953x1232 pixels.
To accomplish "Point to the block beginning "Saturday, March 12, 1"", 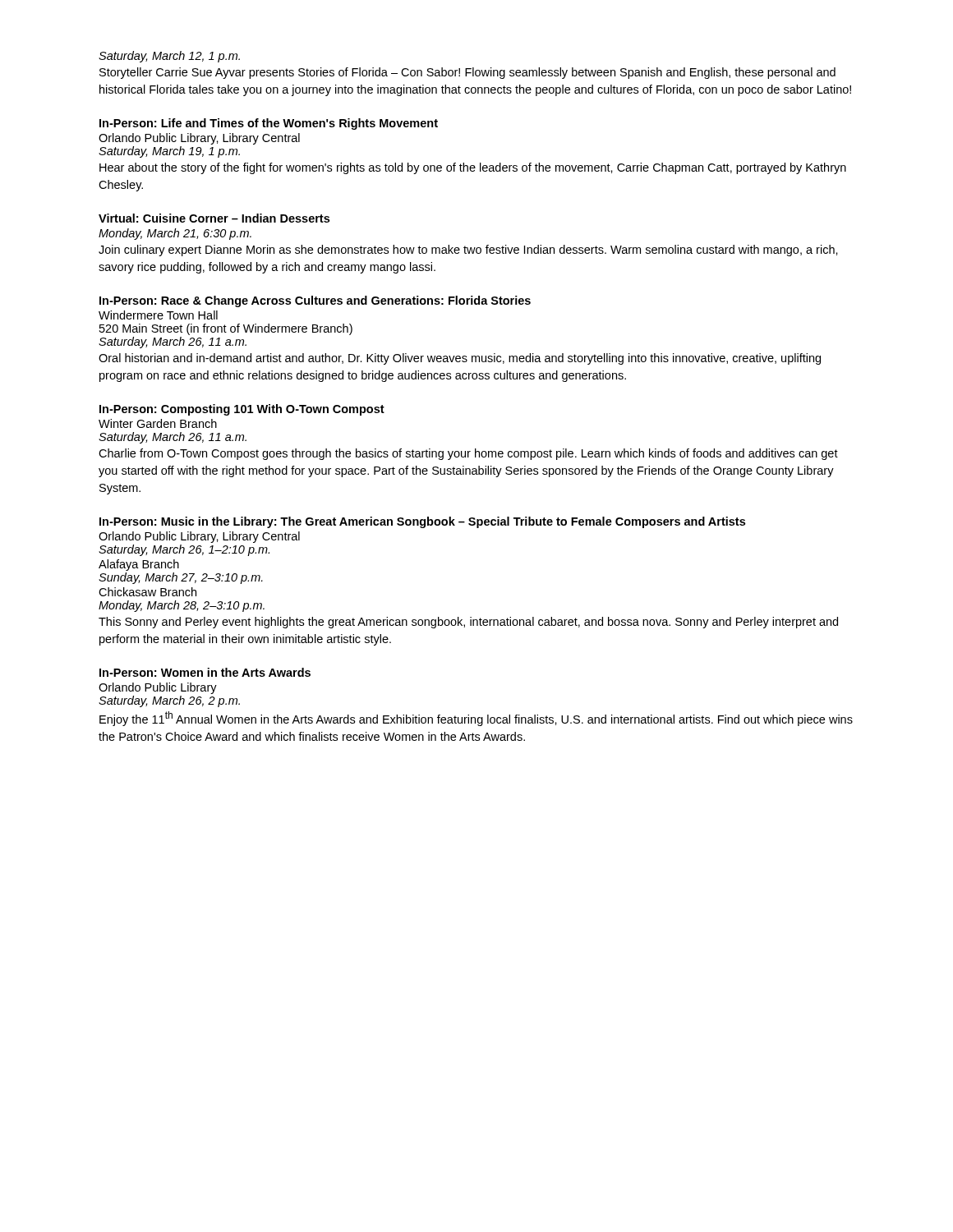I will [476, 74].
